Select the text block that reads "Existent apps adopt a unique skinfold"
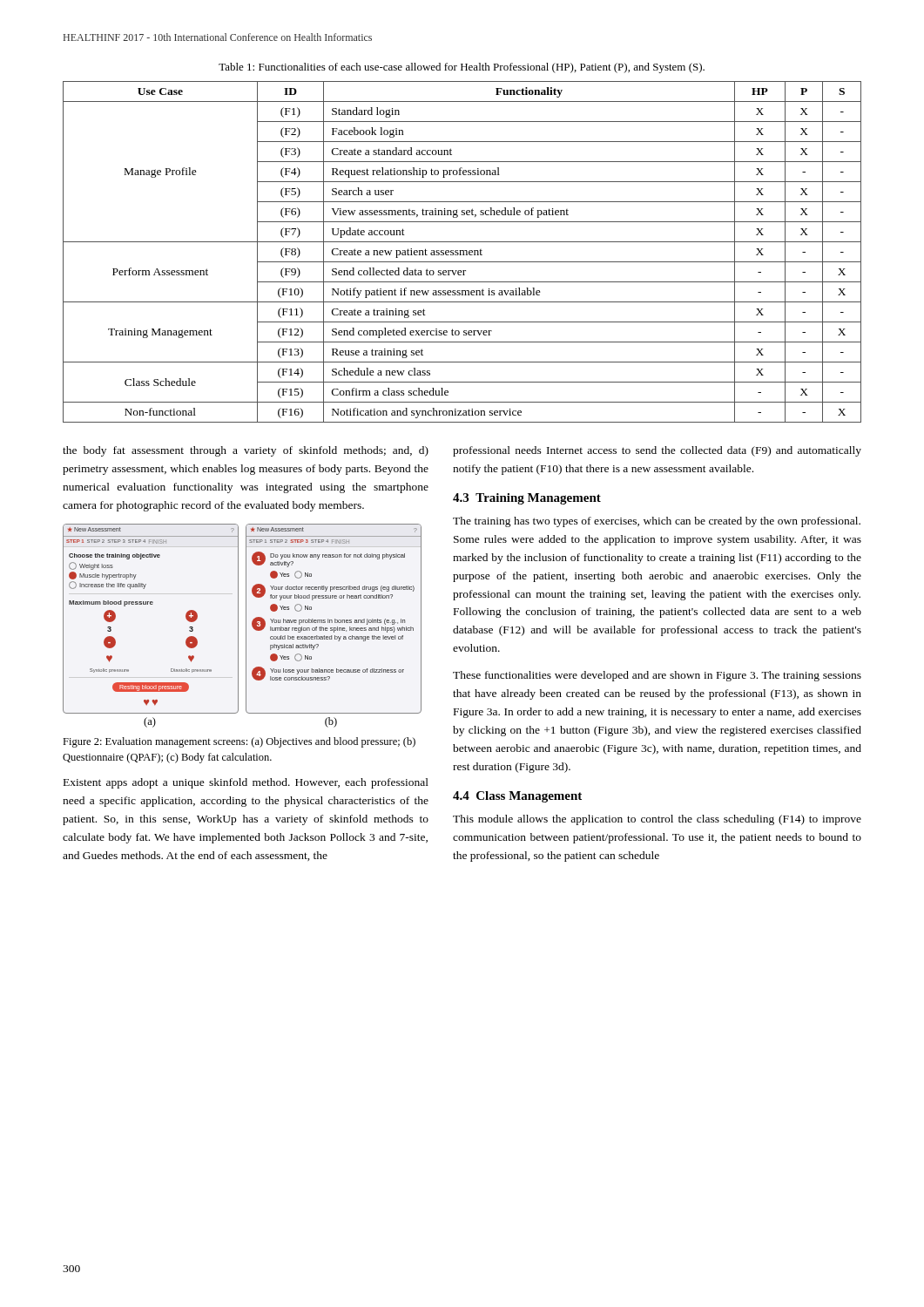The width and height of the screenshot is (924, 1307). [x=246, y=818]
